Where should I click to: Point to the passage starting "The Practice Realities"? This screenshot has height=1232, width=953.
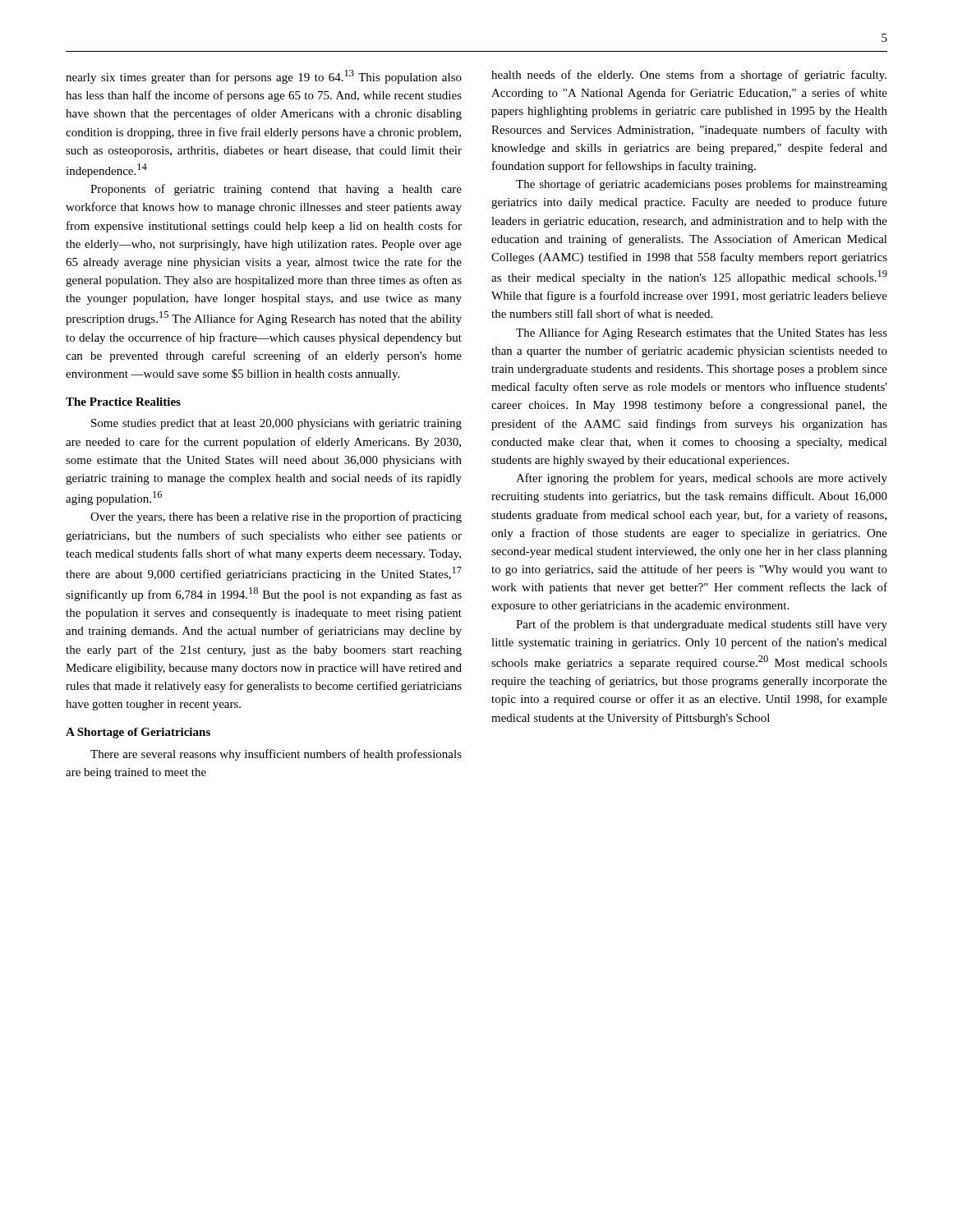point(123,402)
